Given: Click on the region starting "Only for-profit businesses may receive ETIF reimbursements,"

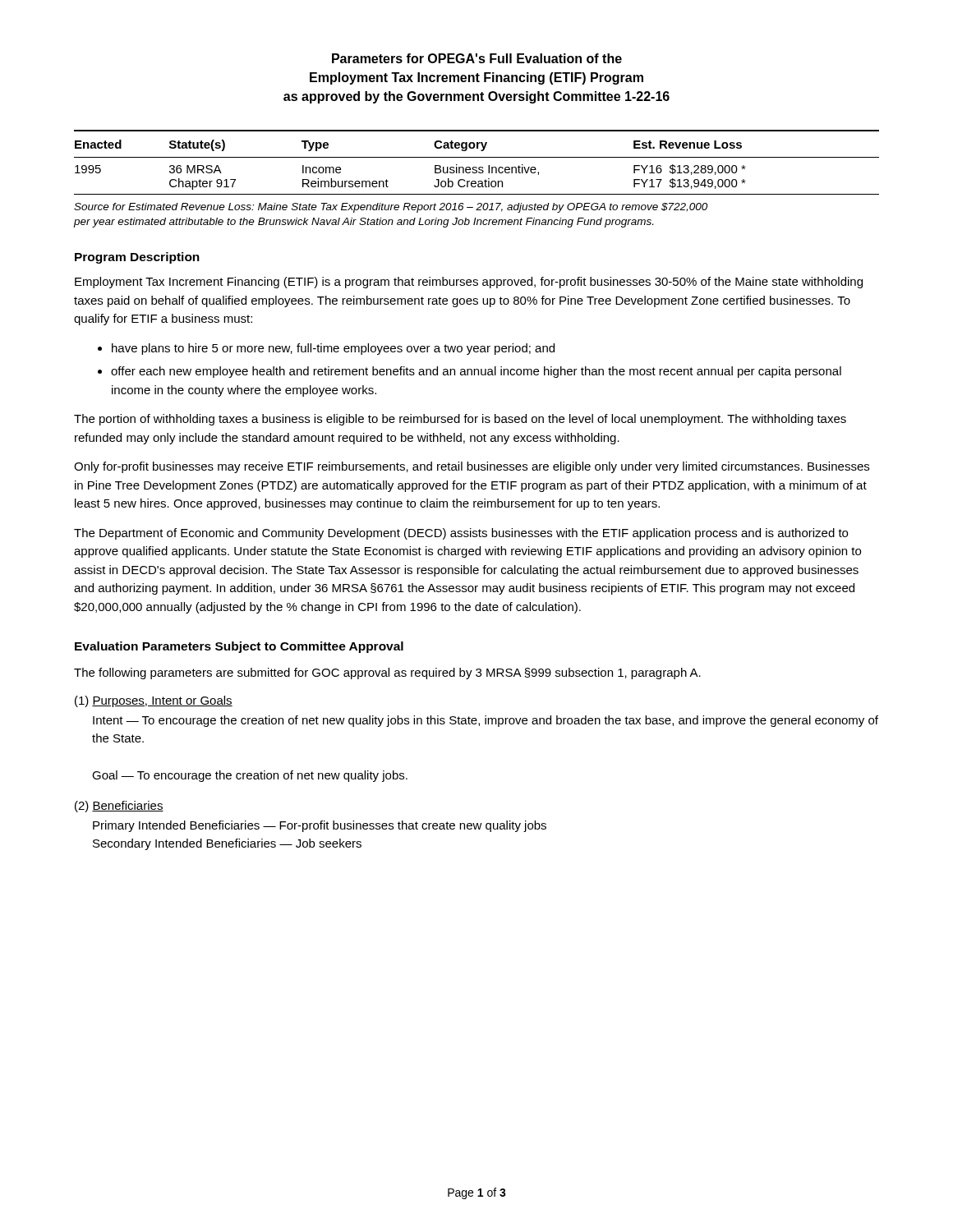Looking at the screenshot, I should 472,485.
